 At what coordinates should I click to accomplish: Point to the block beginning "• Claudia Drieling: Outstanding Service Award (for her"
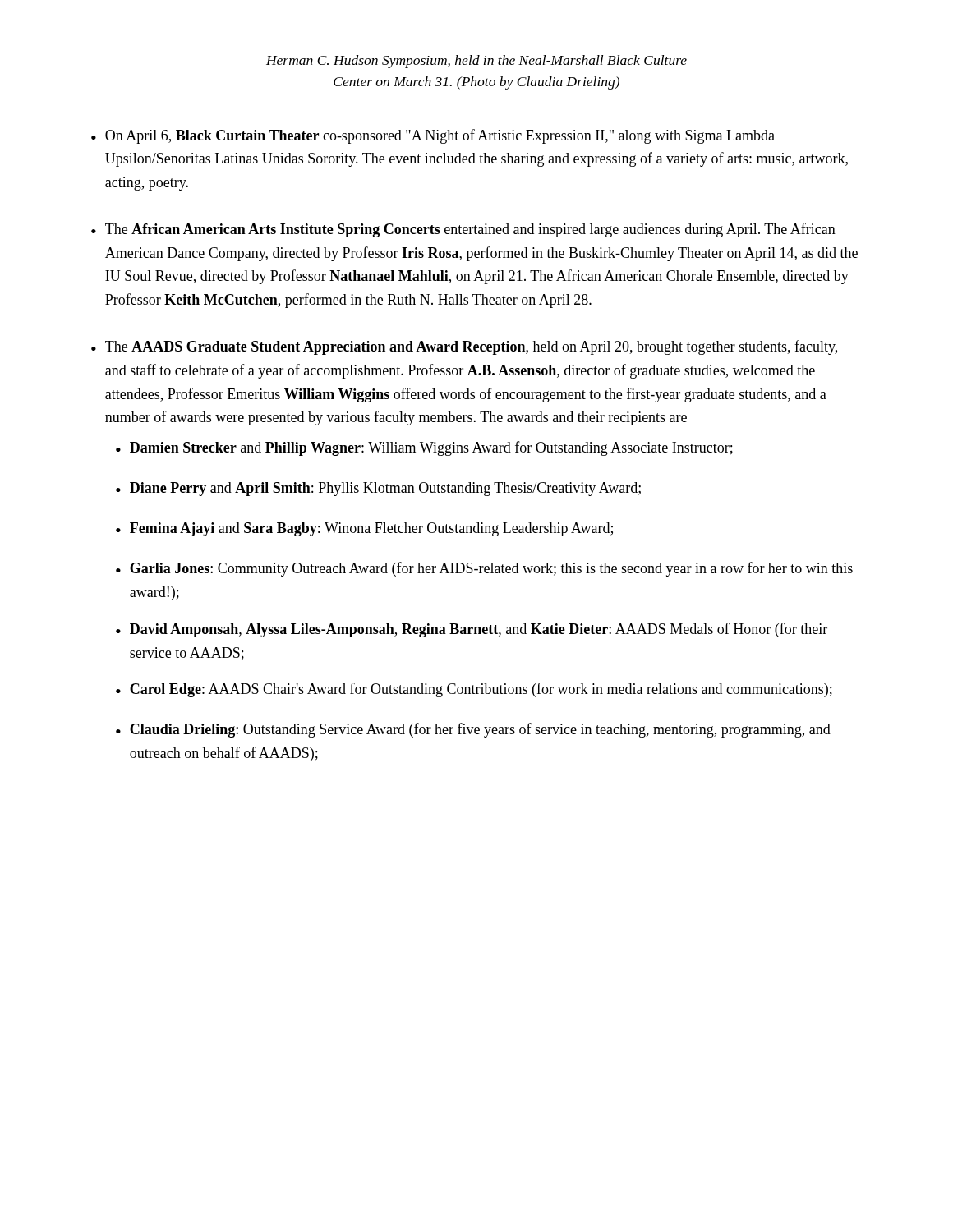point(489,742)
